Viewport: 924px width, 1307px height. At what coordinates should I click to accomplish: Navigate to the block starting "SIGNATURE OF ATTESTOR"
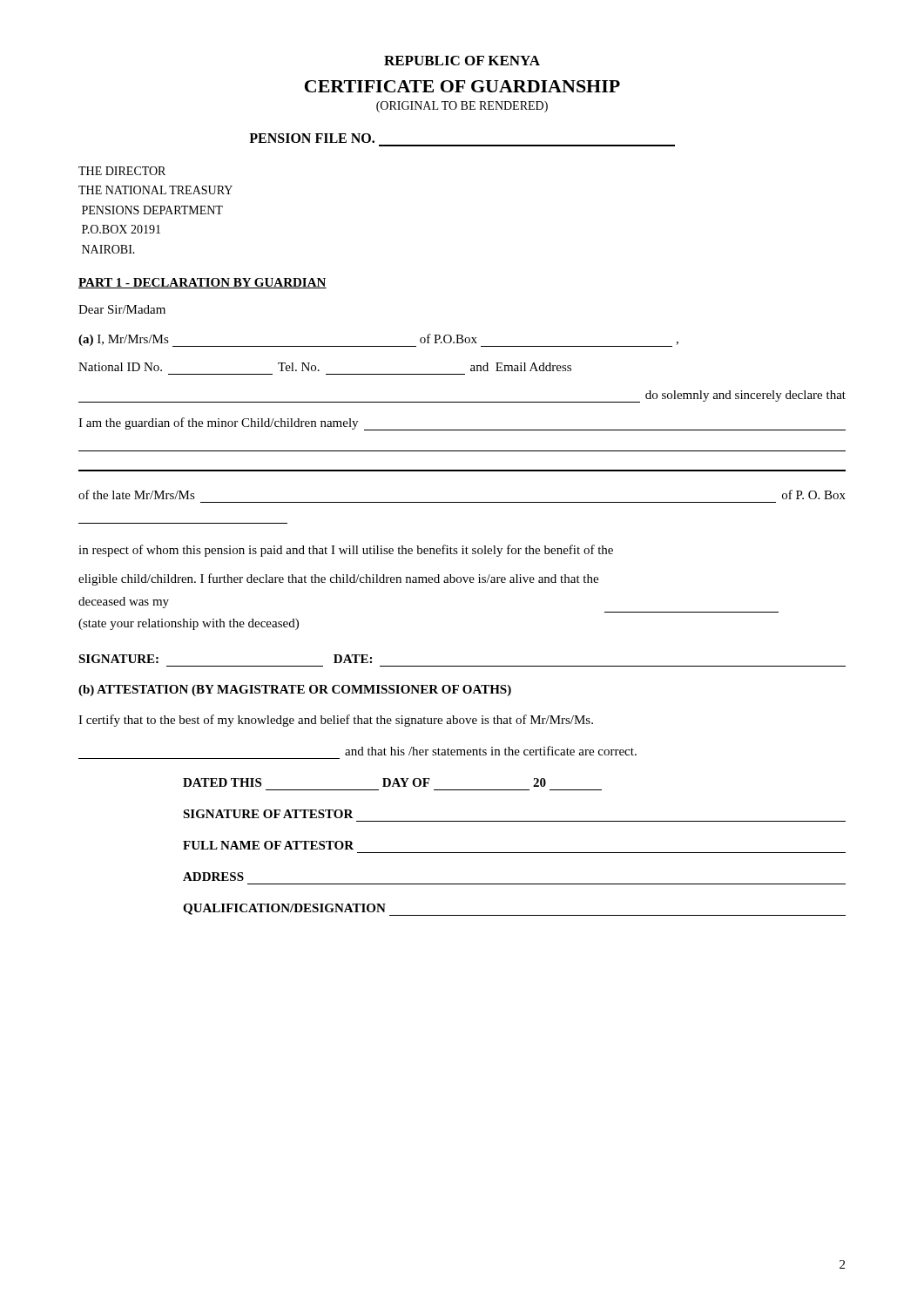514,814
